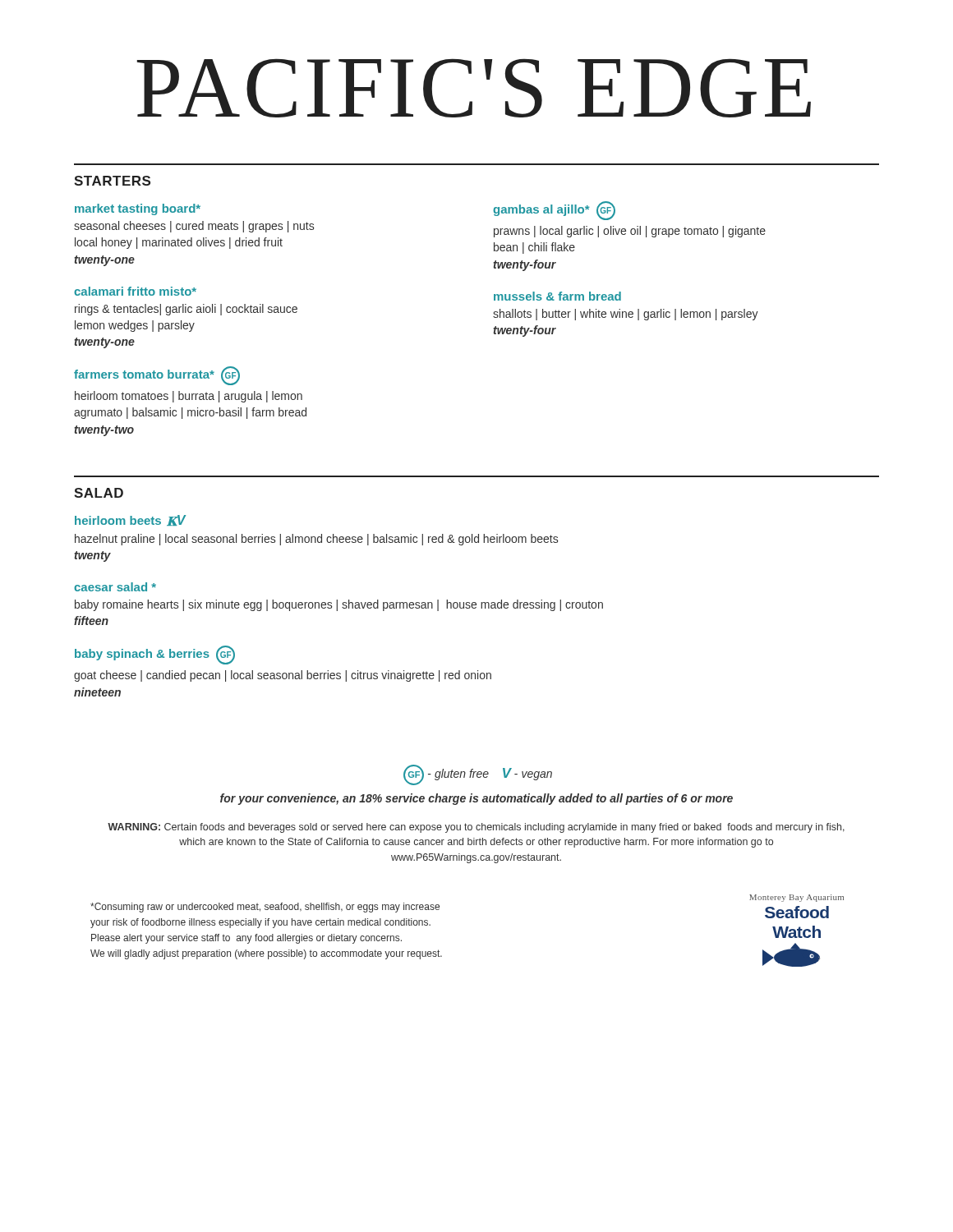Locate the block starting "for your convenience, an"
This screenshot has height=1232, width=953.
[x=476, y=798]
